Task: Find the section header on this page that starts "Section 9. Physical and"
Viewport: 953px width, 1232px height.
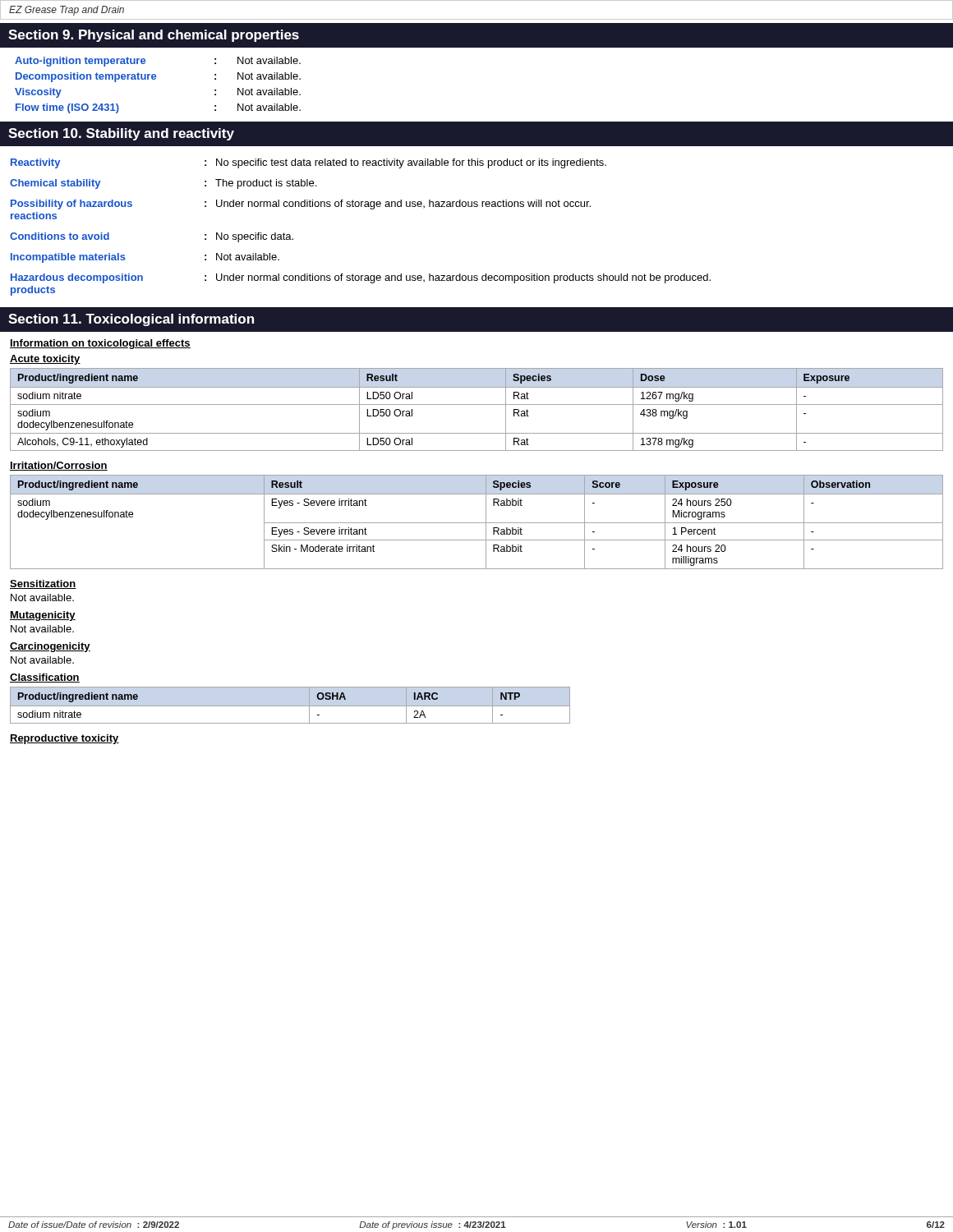Action: coord(154,35)
